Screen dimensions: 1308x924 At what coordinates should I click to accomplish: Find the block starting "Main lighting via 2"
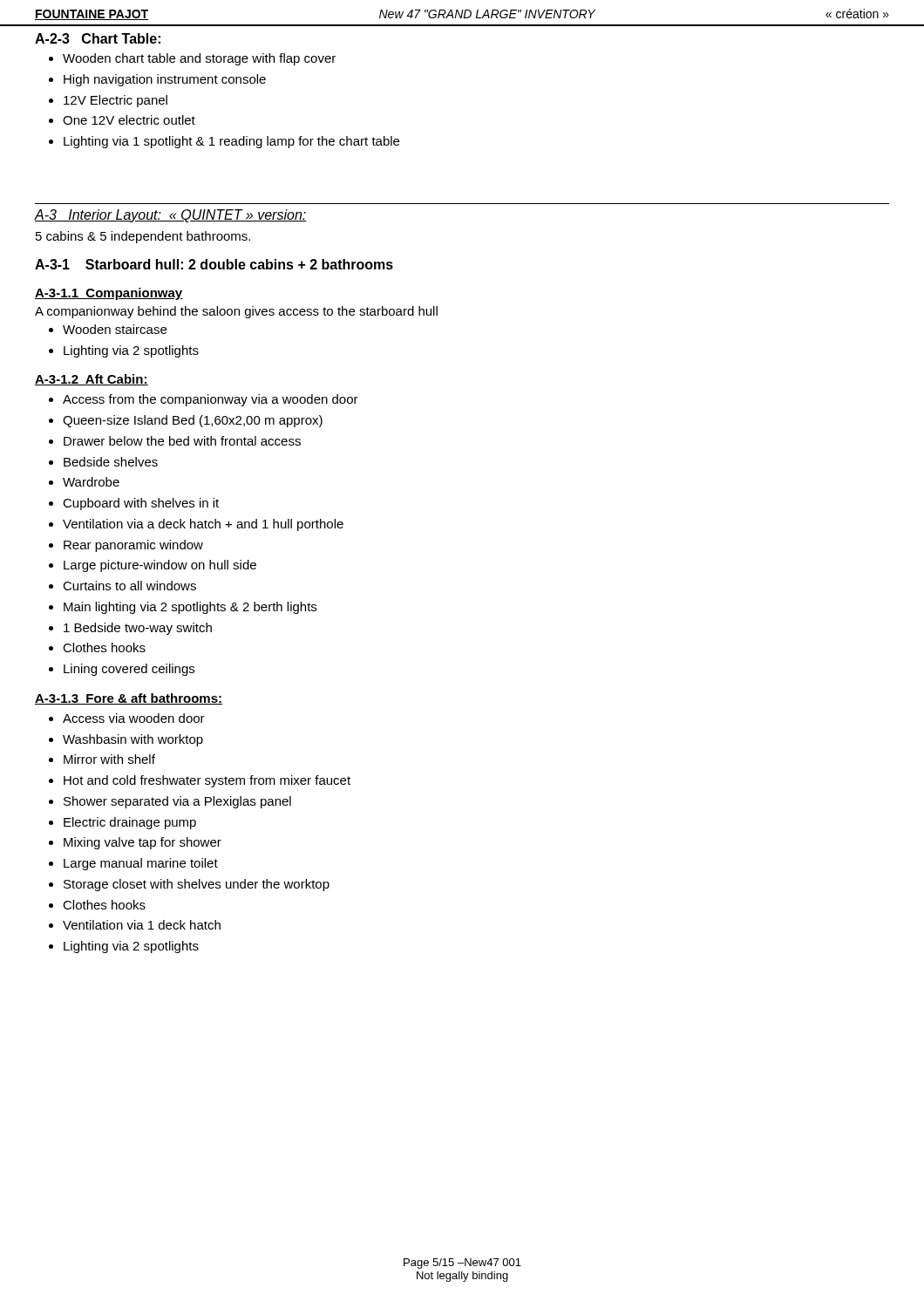pos(183,608)
